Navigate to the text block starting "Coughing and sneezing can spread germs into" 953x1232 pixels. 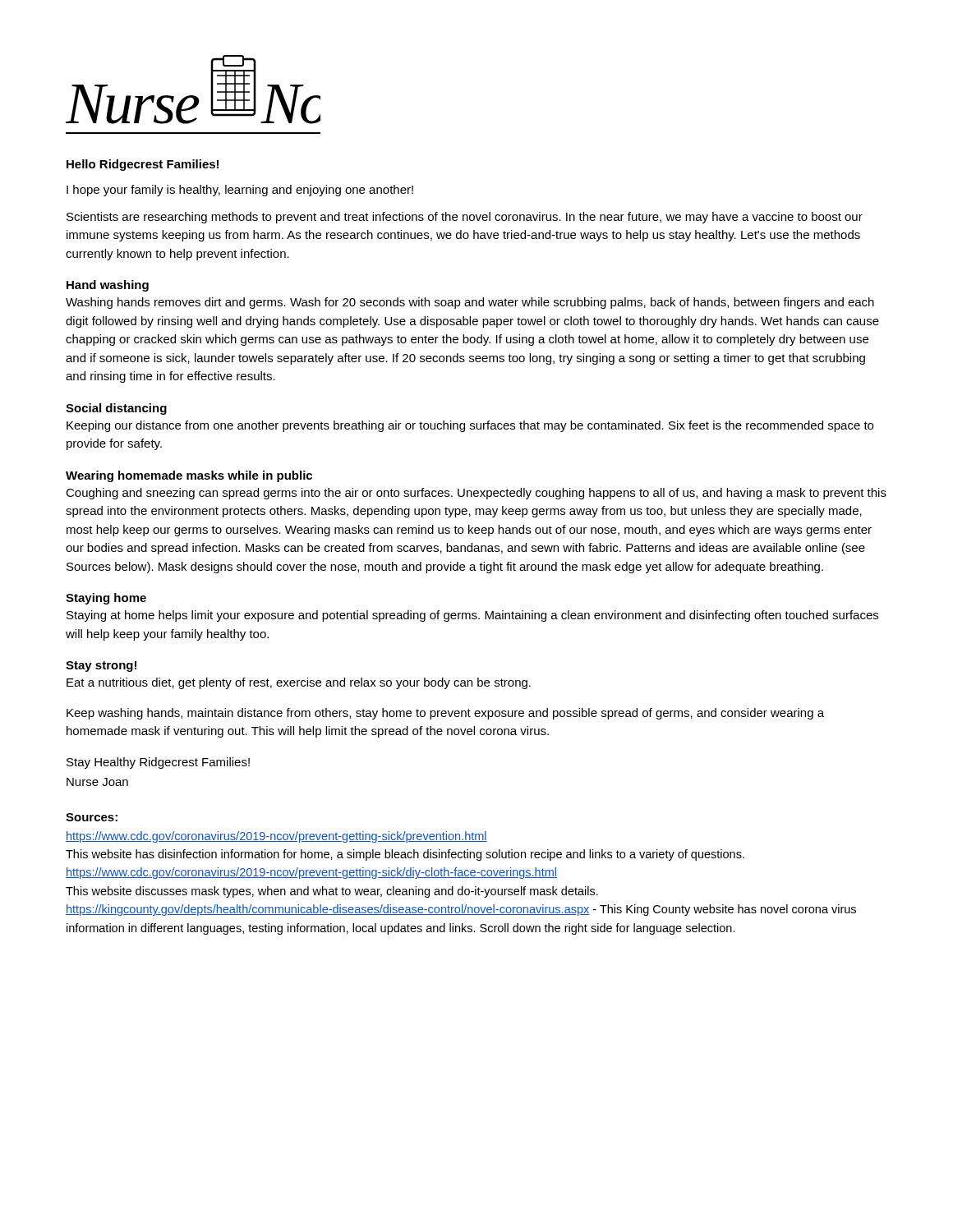click(476, 529)
